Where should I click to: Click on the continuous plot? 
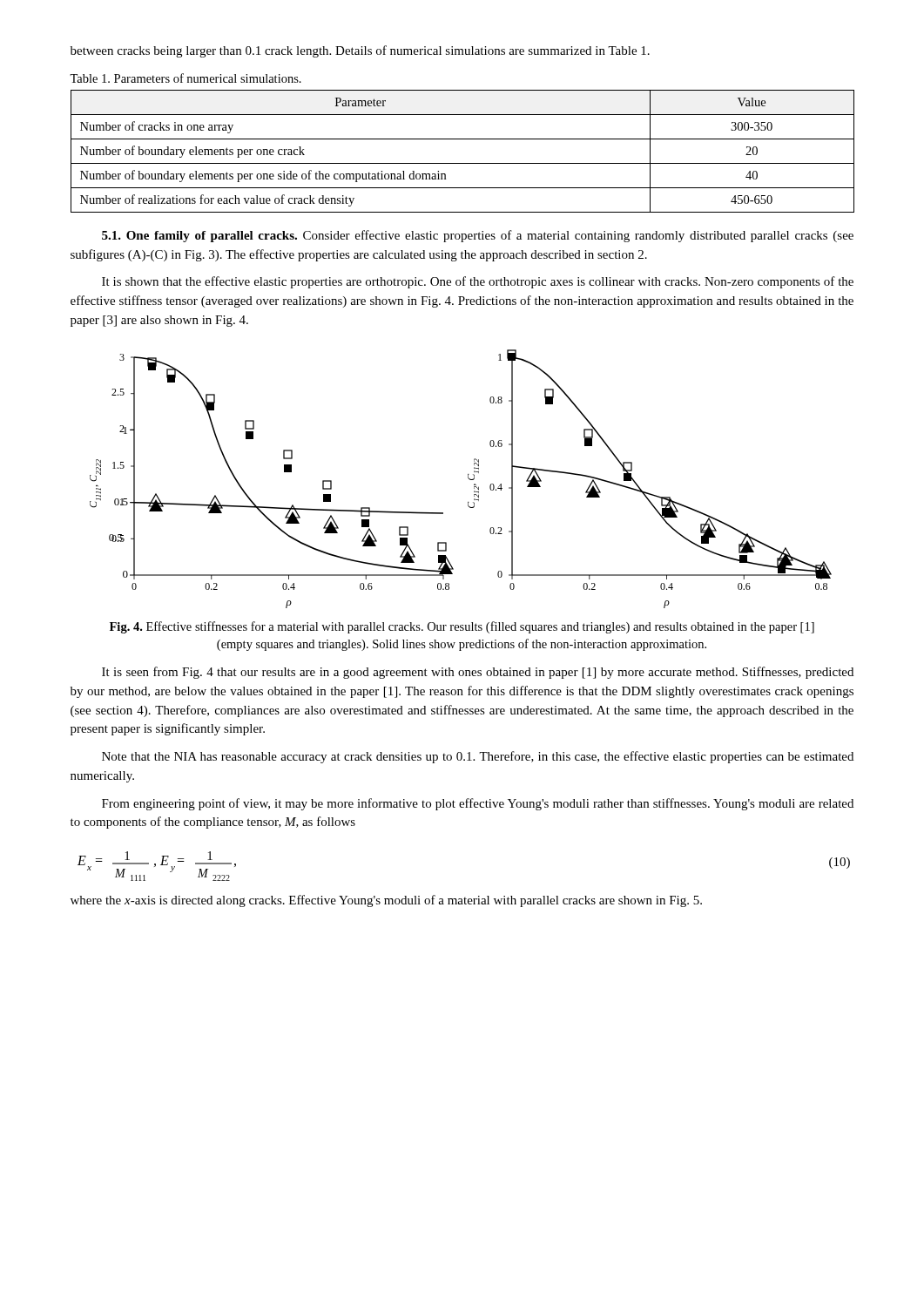pyautogui.click(x=462, y=479)
